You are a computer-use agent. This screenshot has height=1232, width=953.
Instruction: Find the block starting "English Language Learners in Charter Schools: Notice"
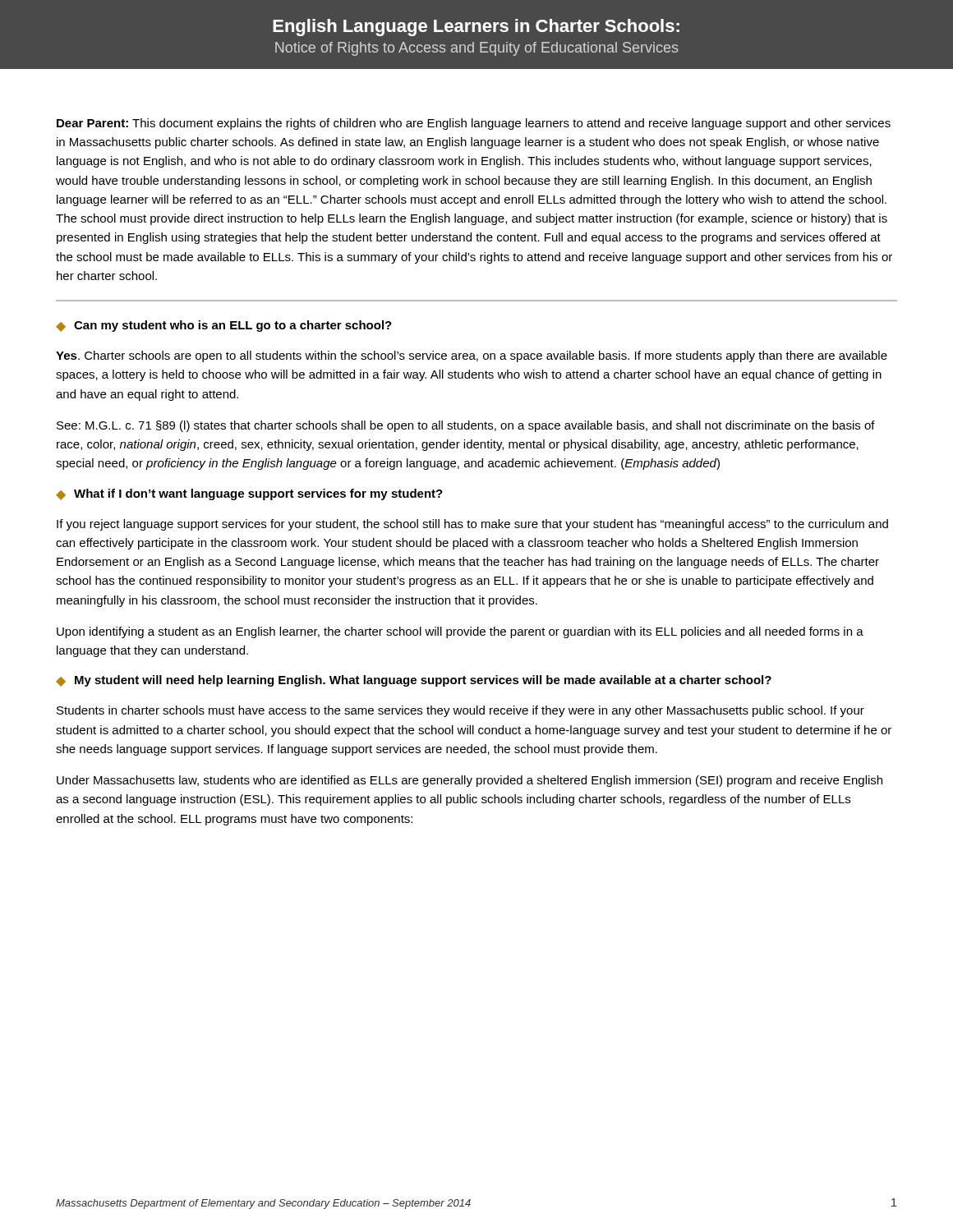[x=476, y=34]
